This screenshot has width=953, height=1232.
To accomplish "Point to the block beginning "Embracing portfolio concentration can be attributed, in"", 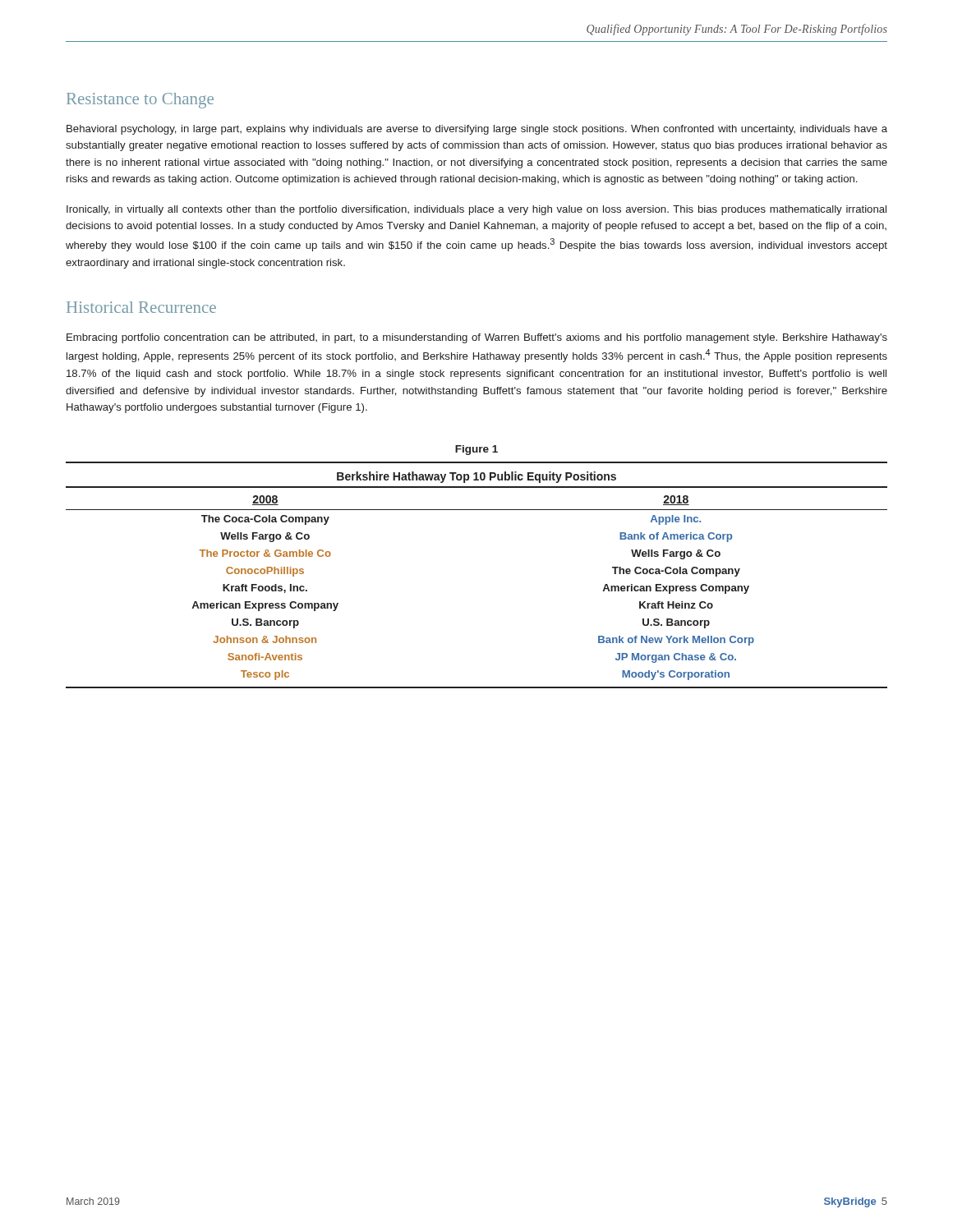I will point(476,372).
